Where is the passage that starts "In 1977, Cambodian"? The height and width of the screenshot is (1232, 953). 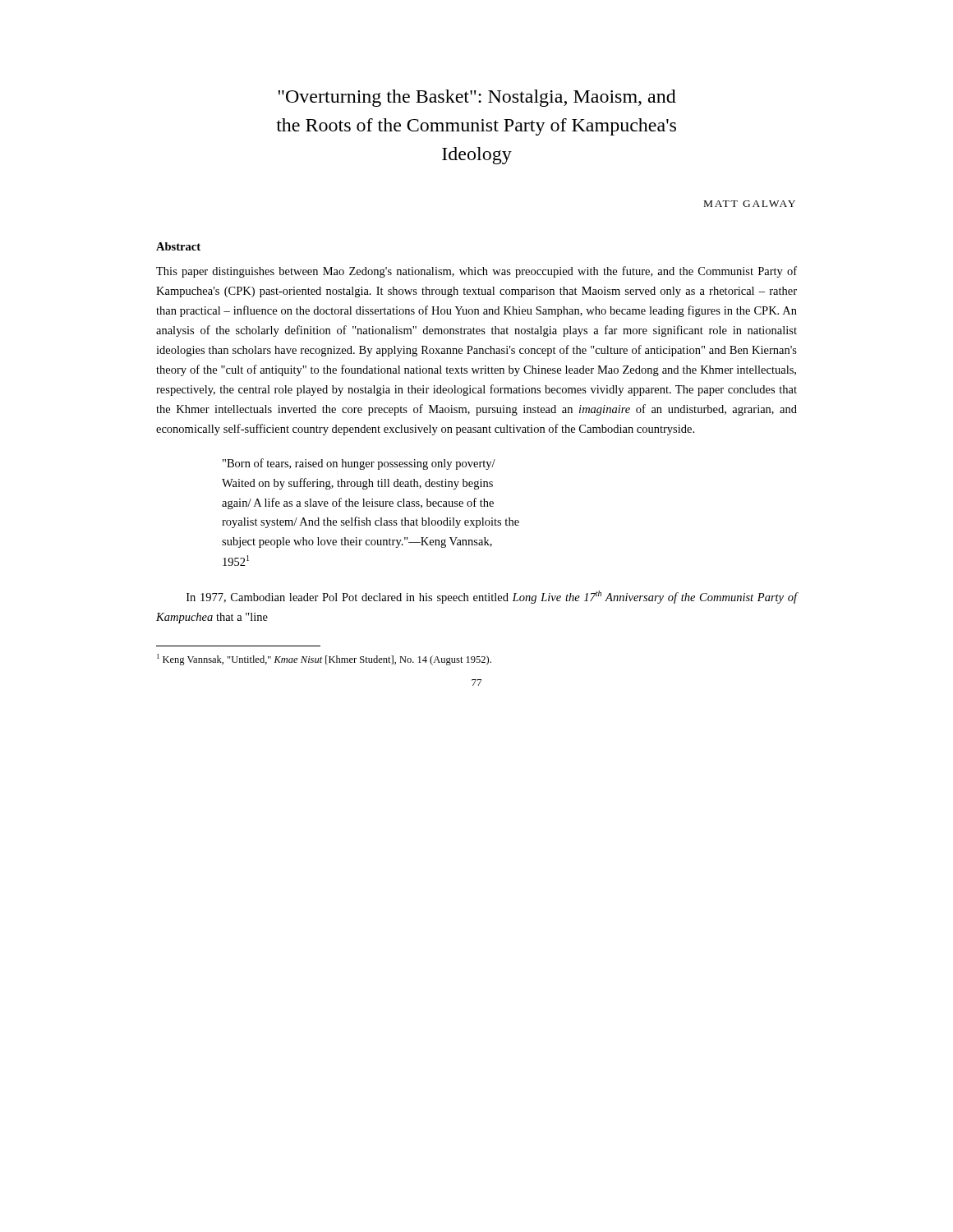coord(476,606)
